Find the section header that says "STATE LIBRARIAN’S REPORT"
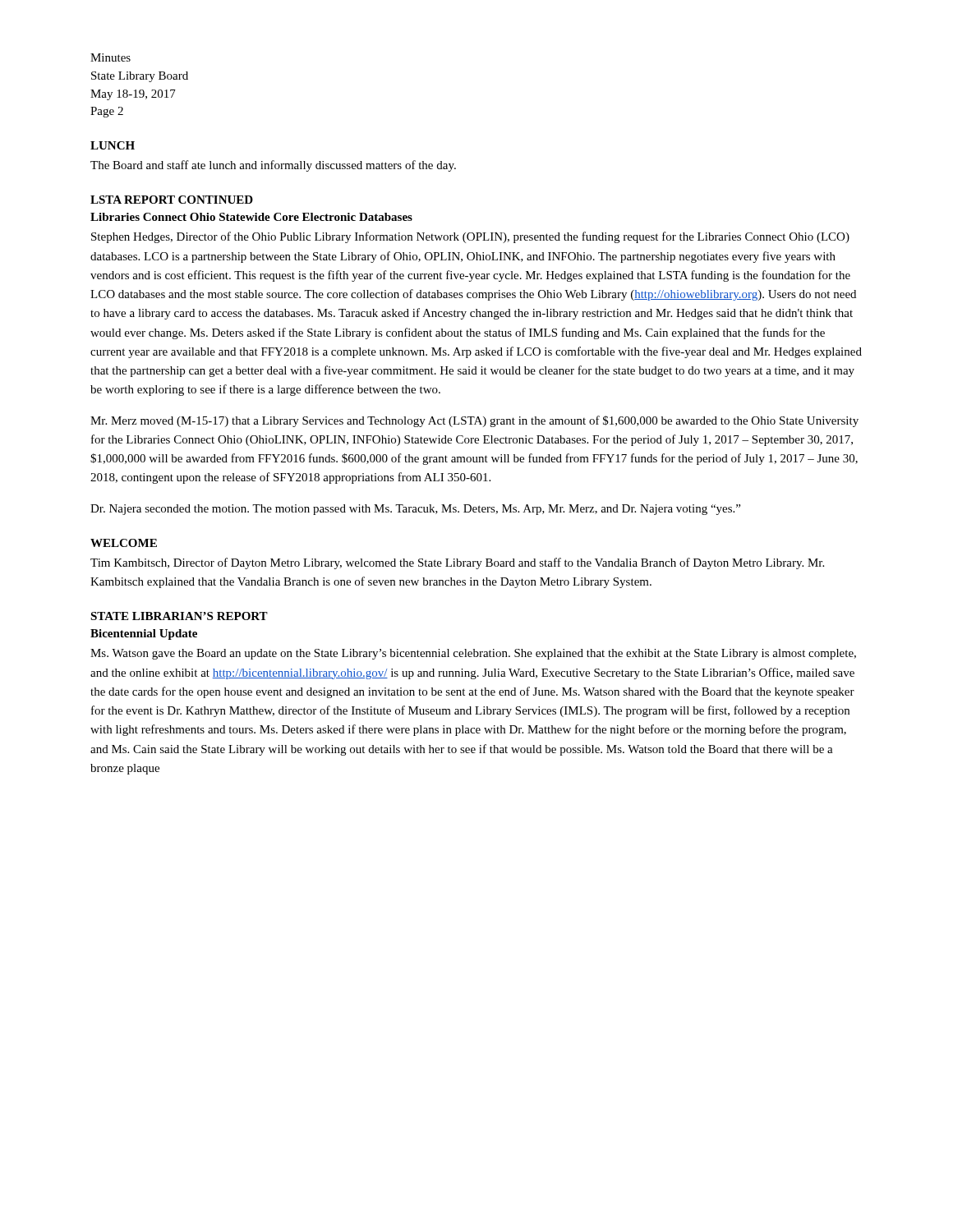Image resolution: width=953 pixels, height=1232 pixels. pyautogui.click(x=179, y=616)
